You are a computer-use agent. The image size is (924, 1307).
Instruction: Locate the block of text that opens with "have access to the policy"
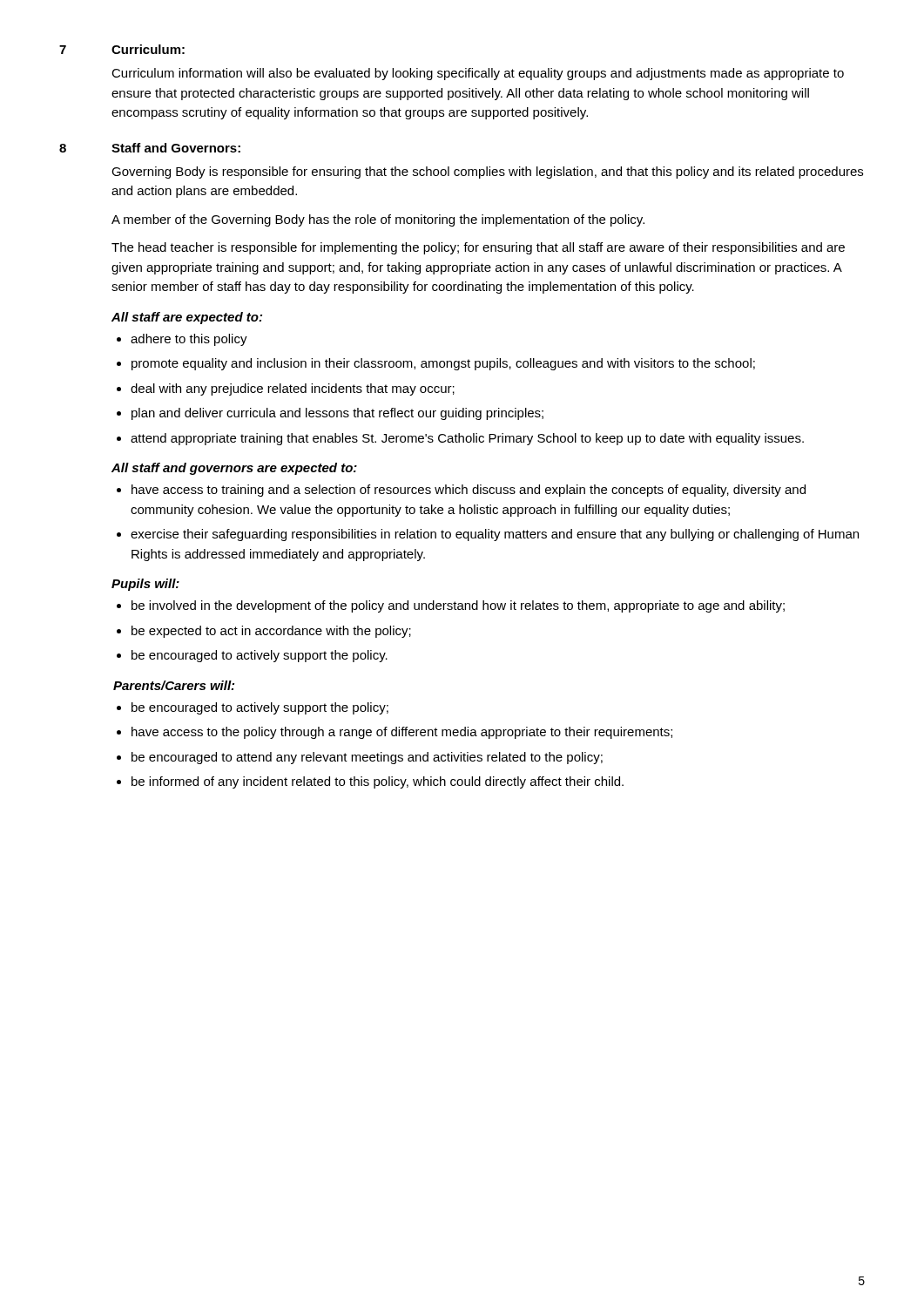point(402,731)
